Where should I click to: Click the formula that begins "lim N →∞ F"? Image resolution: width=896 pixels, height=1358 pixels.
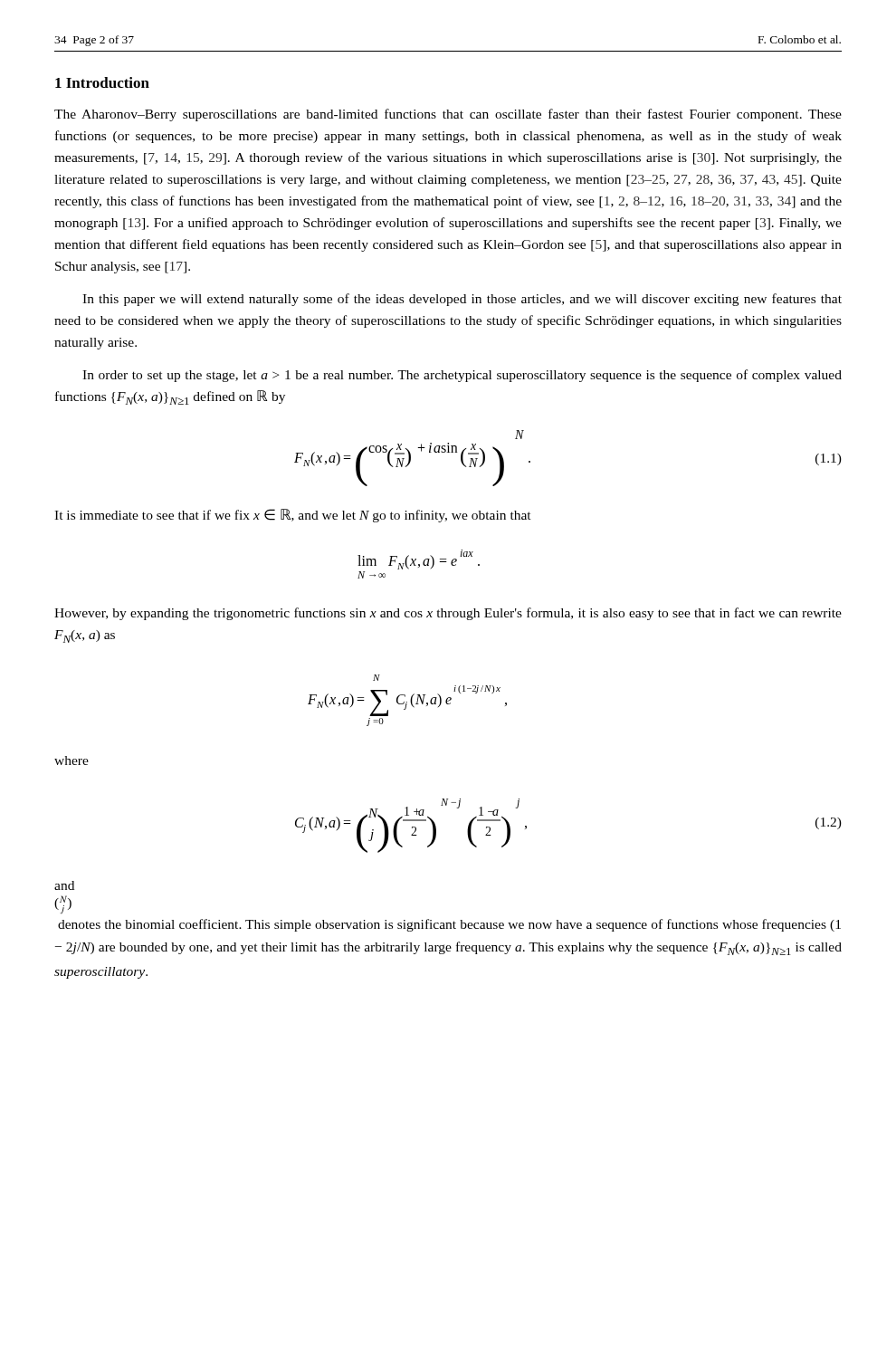tap(448, 564)
